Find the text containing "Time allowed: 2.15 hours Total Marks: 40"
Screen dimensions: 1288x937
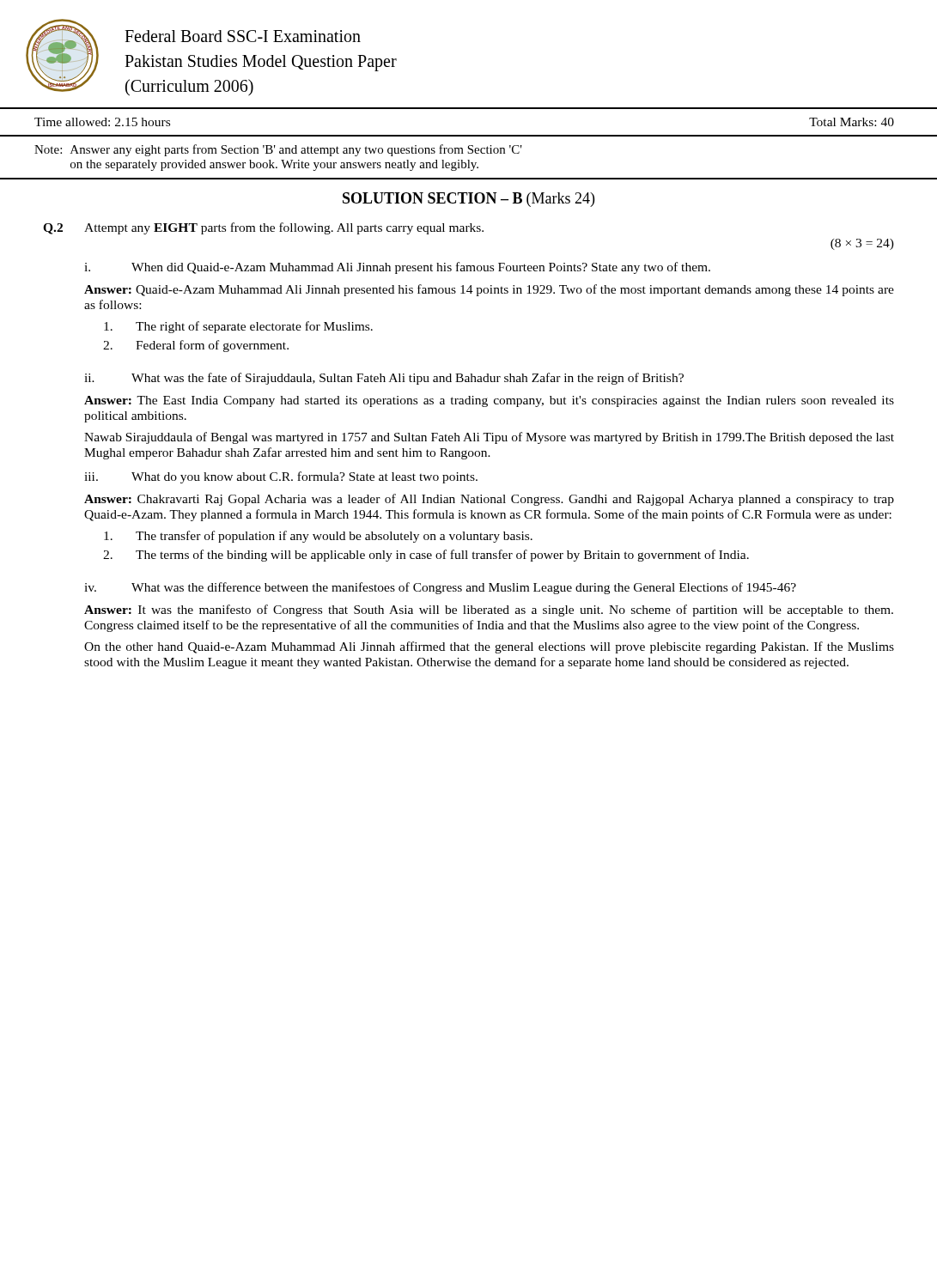tap(105, 122)
